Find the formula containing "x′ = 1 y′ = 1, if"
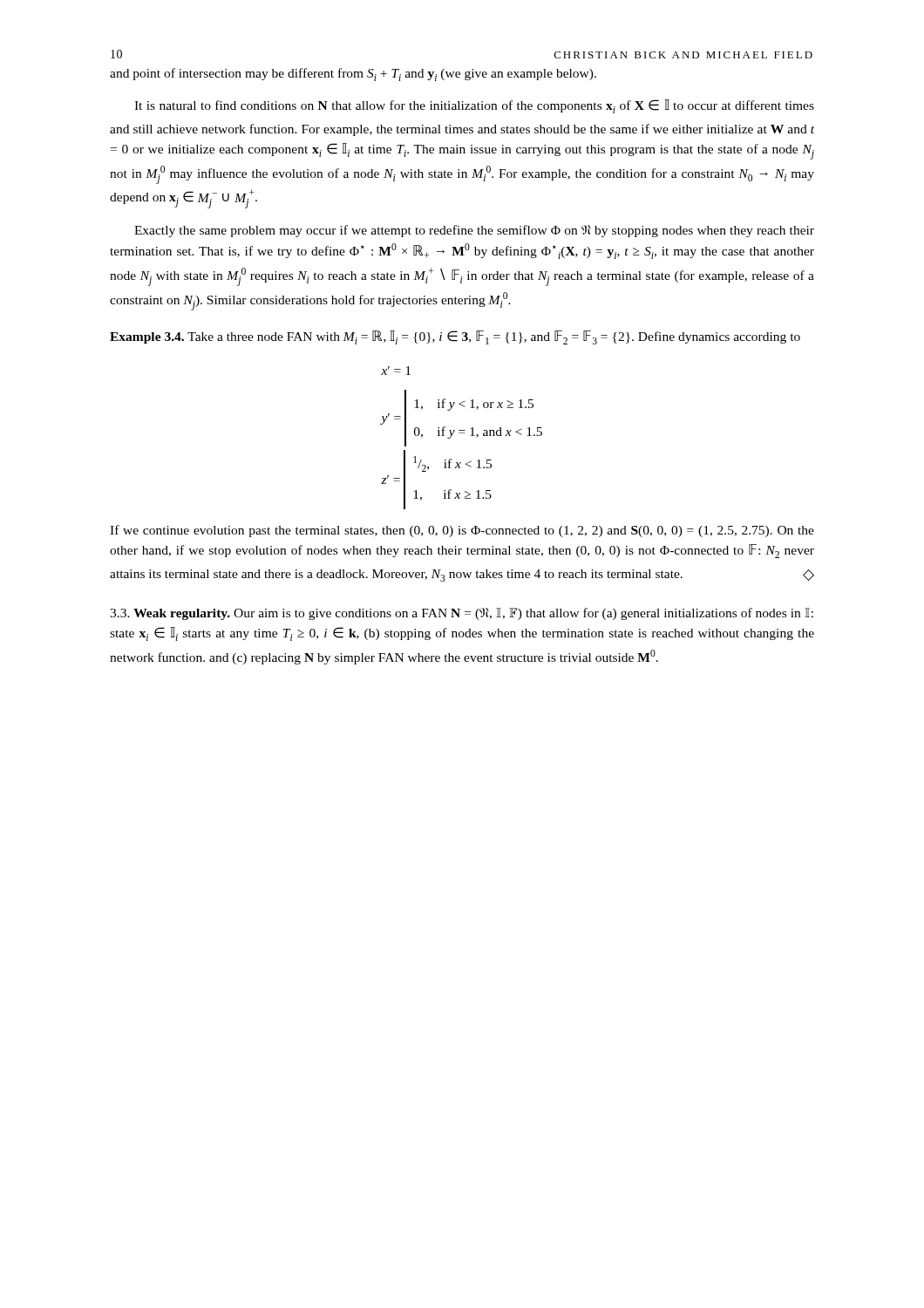 pyautogui.click(x=462, y=432)
